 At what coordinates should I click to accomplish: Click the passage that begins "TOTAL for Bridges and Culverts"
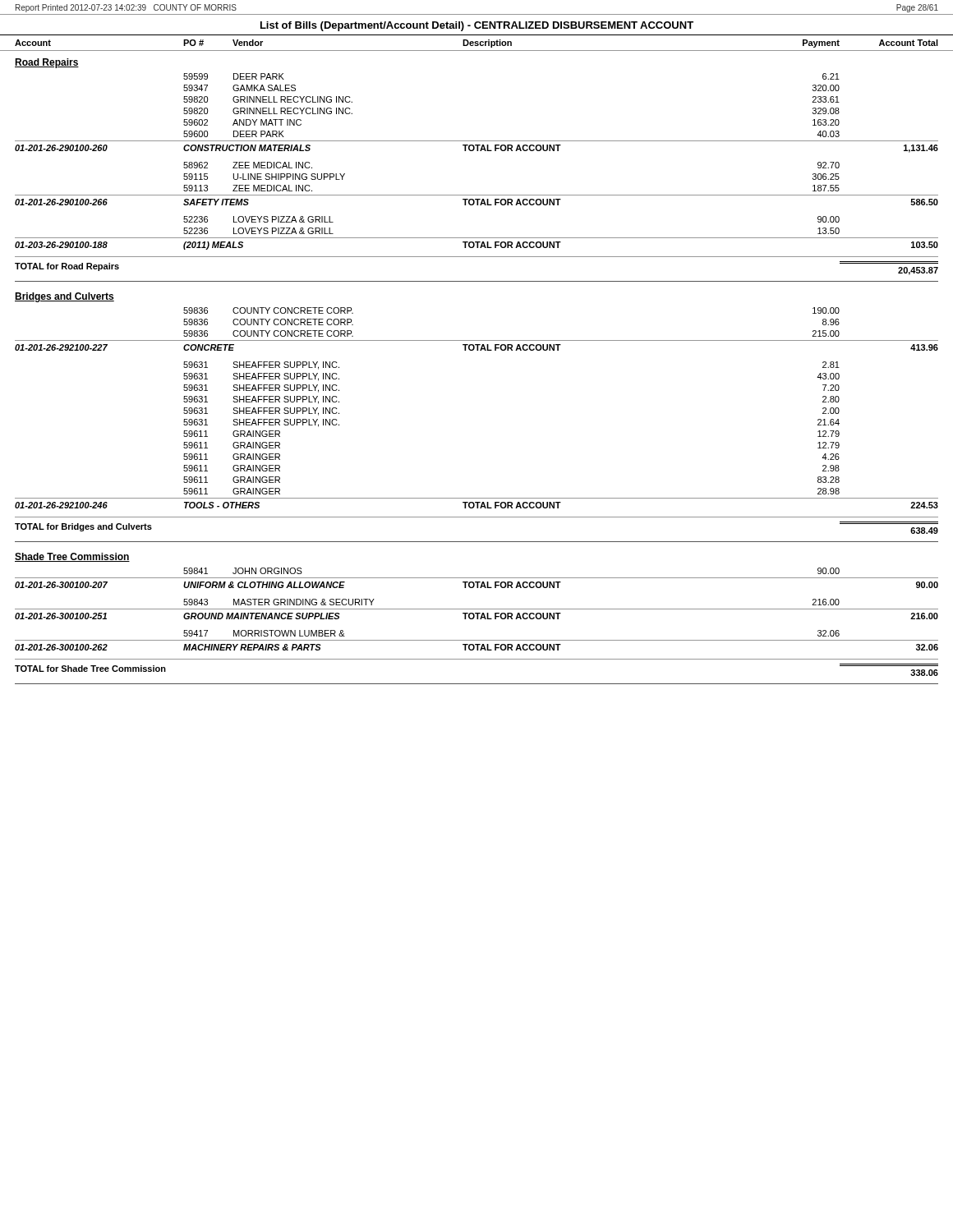[84, 528]
